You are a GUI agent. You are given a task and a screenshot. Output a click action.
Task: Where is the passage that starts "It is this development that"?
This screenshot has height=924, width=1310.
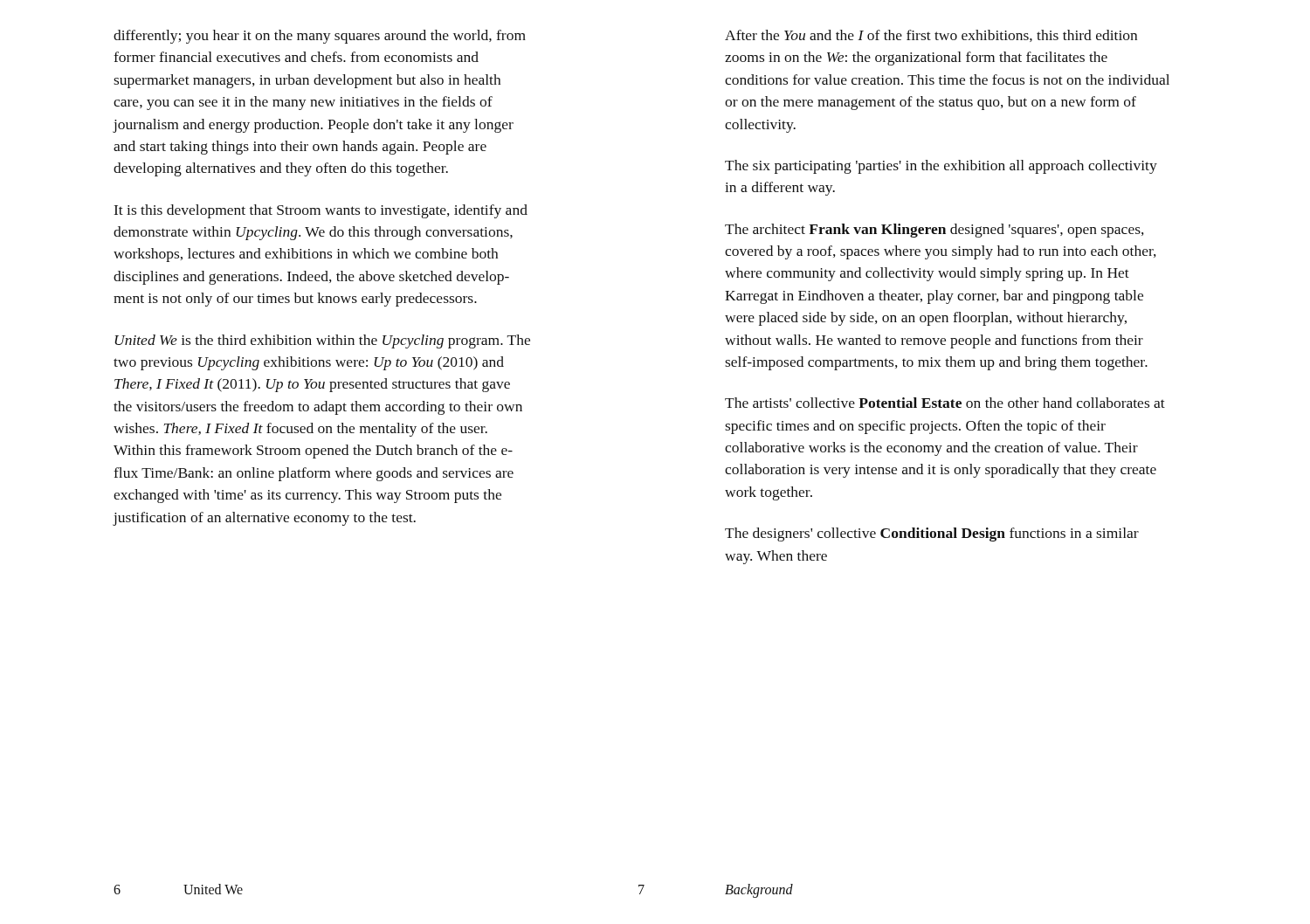[x=323, y=254]
